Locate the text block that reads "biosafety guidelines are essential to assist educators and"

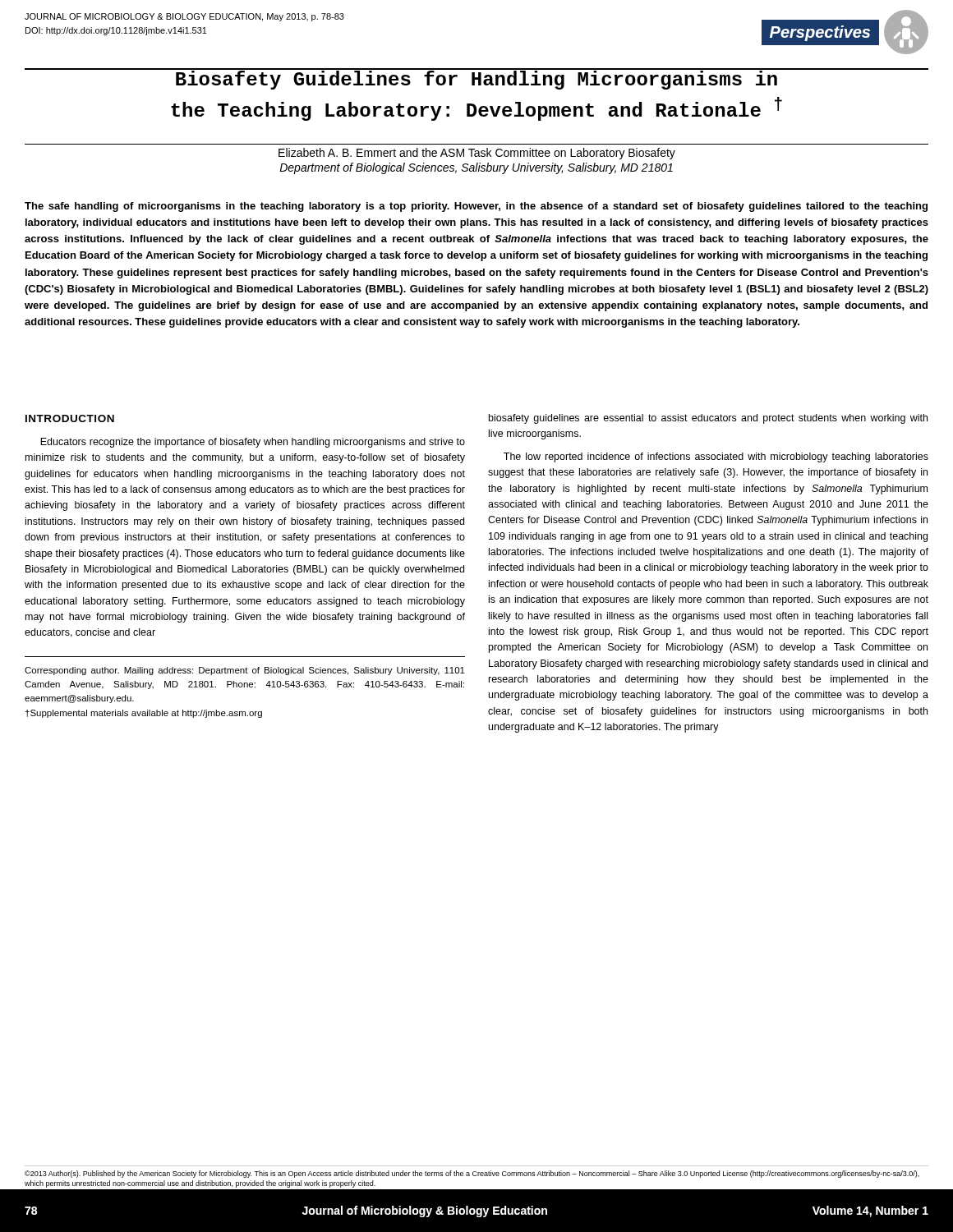[x=708, y=573]
